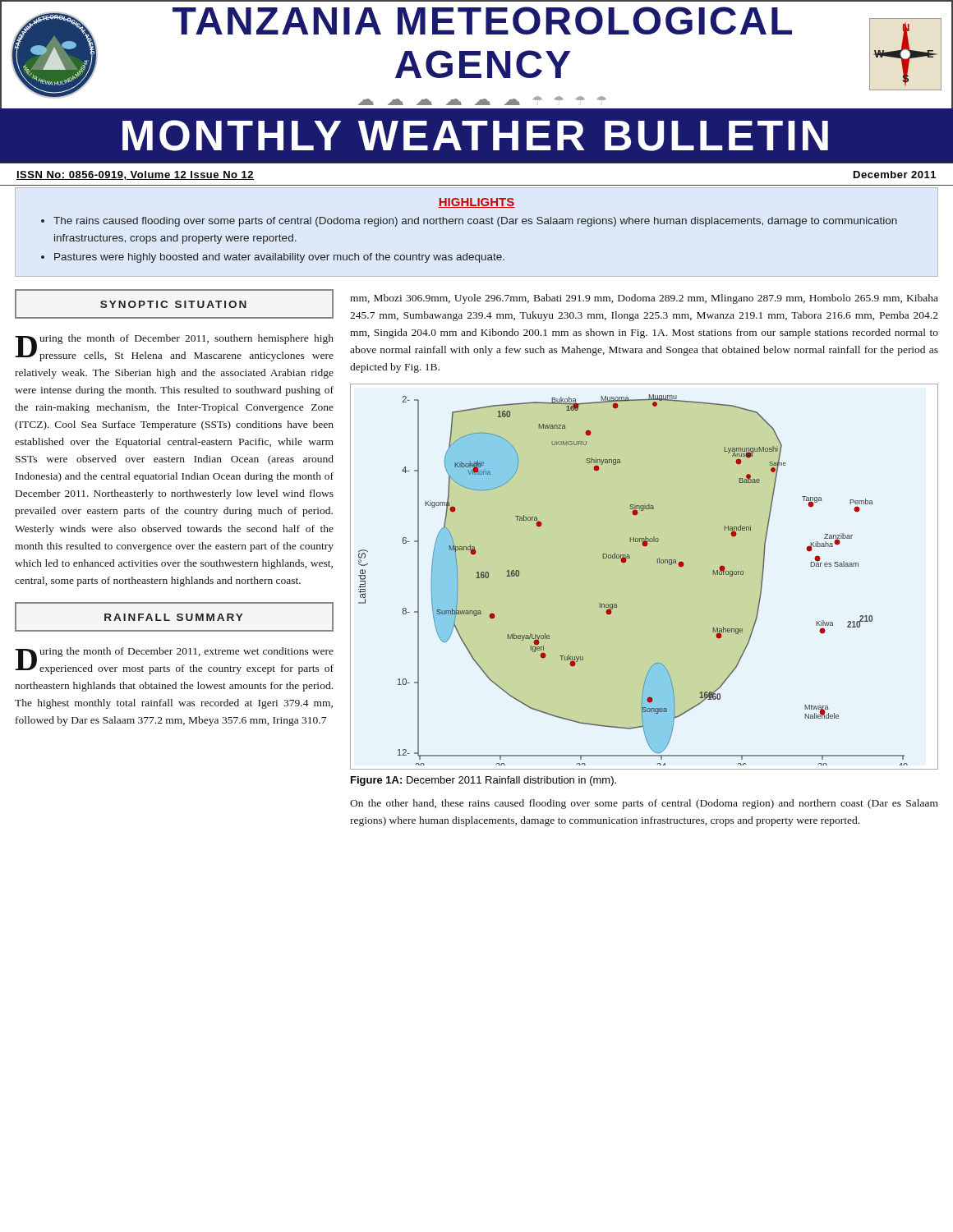
Task: Locate the text starting "HIGHLIGHTS The rains"
Action: click(476, 230)
